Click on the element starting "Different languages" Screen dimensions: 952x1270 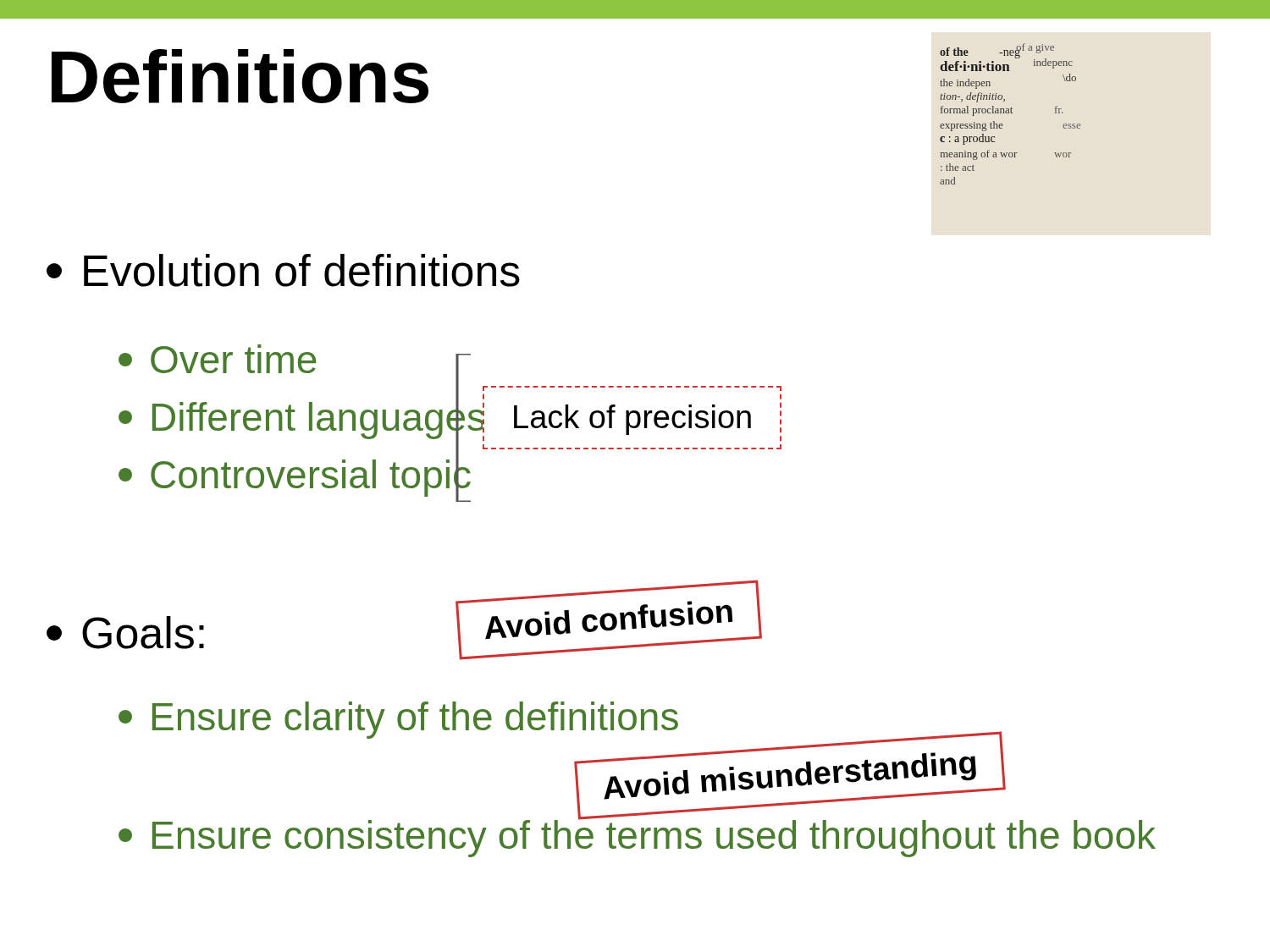pos(302,417)
